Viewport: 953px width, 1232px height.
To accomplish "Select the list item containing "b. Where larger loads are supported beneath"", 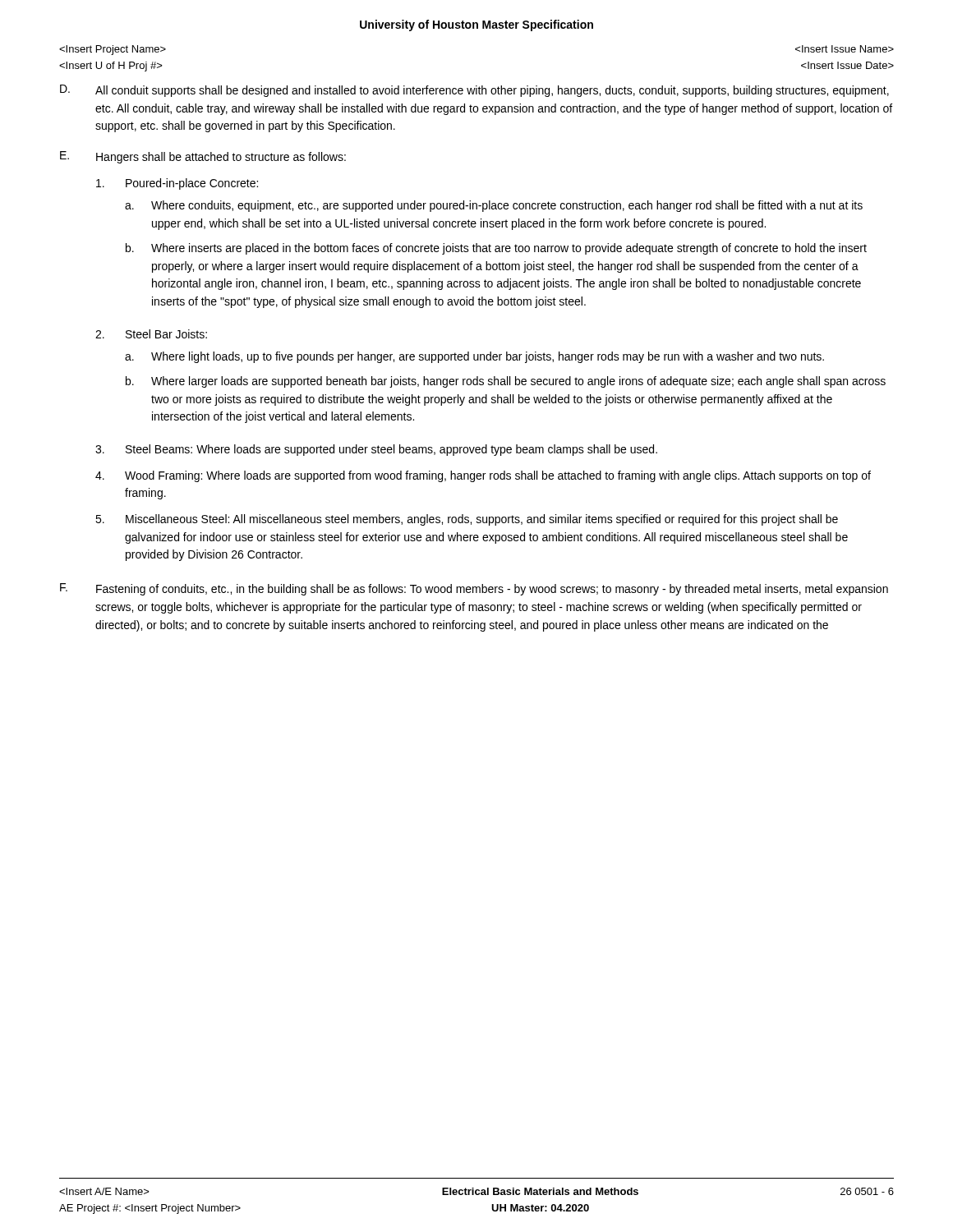I will click(x=509, y=400).
